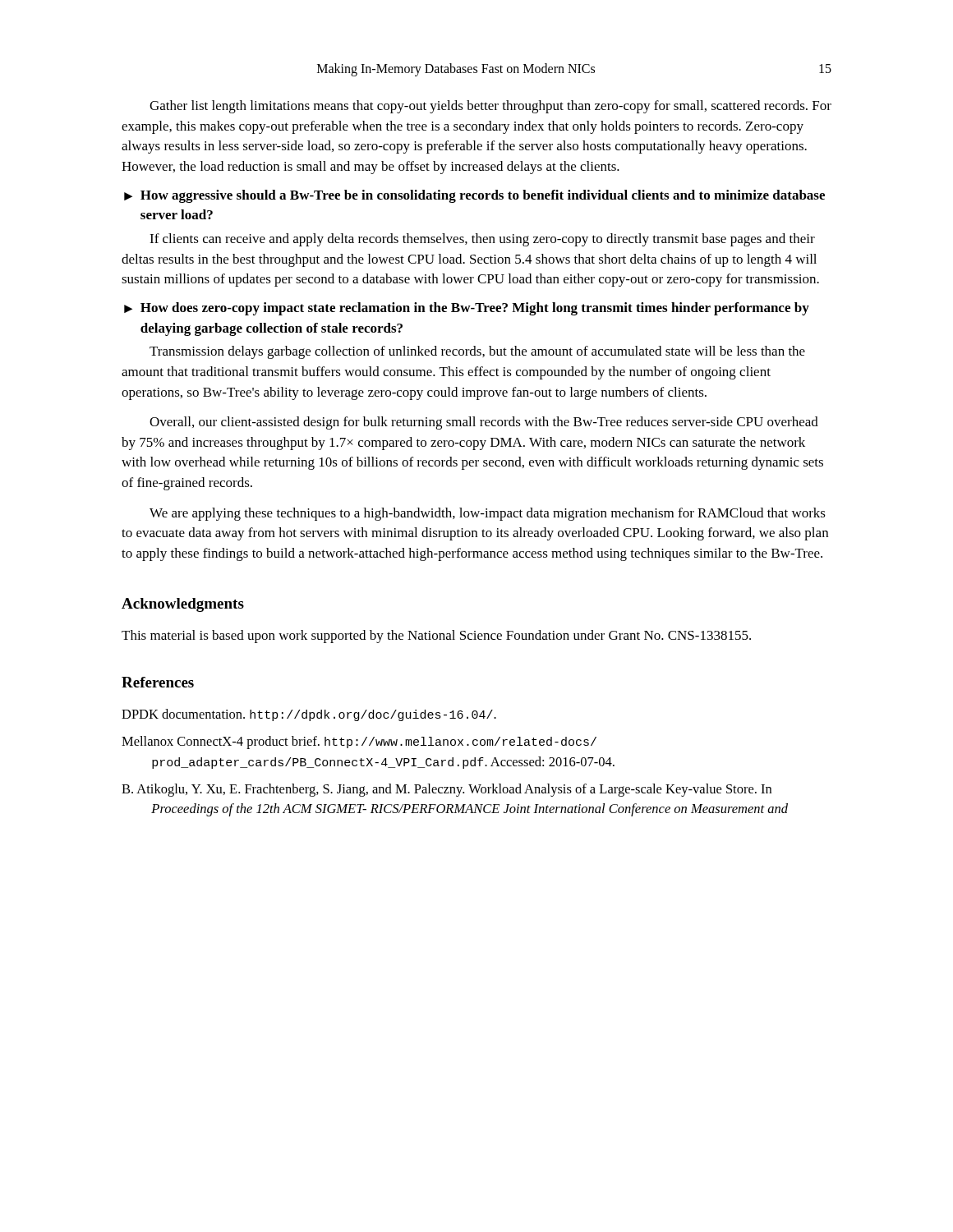
Task: Select the block starting "We are applying"
Action: [x=476, y=534]
